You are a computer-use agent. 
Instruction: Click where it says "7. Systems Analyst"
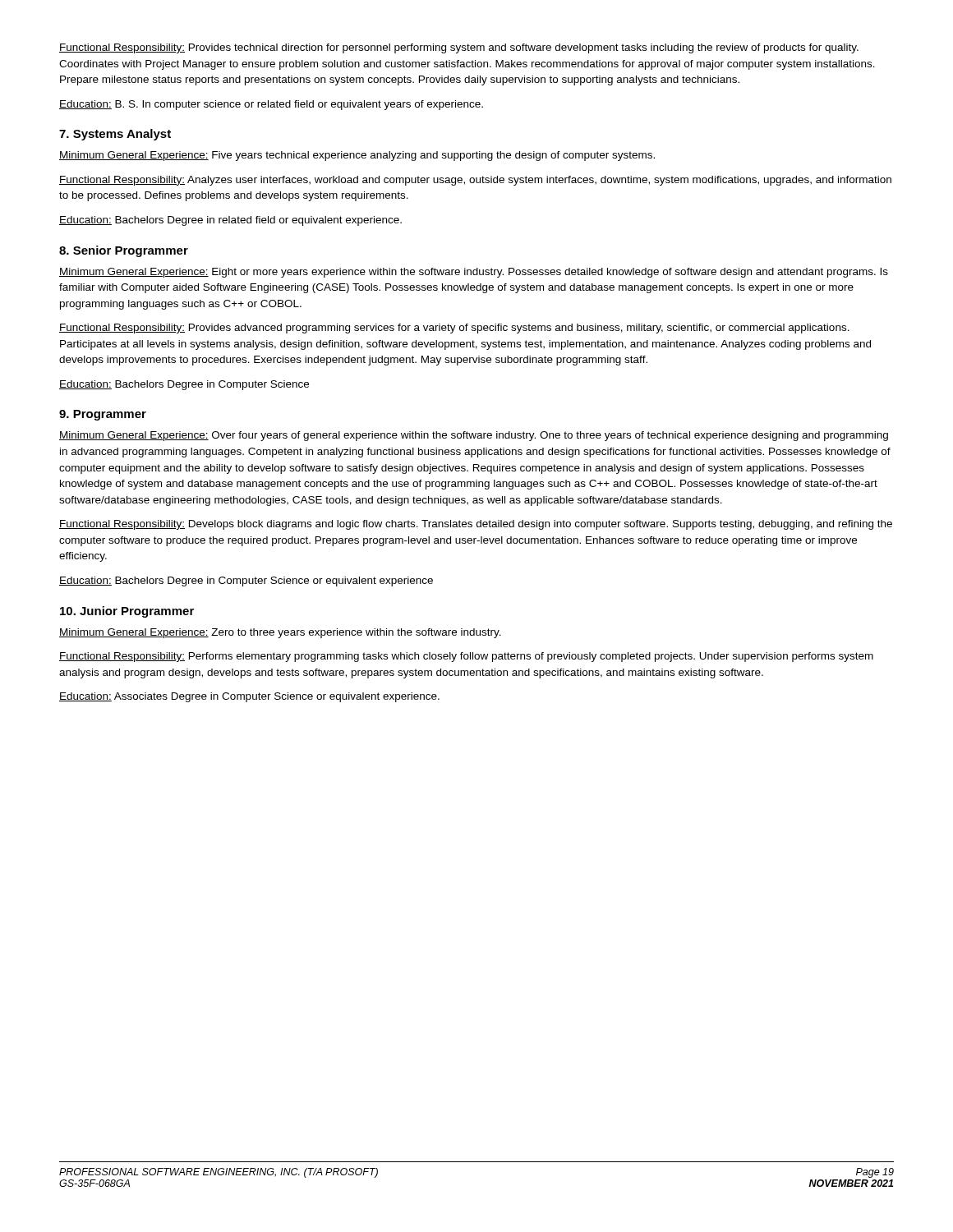(115, 134)
